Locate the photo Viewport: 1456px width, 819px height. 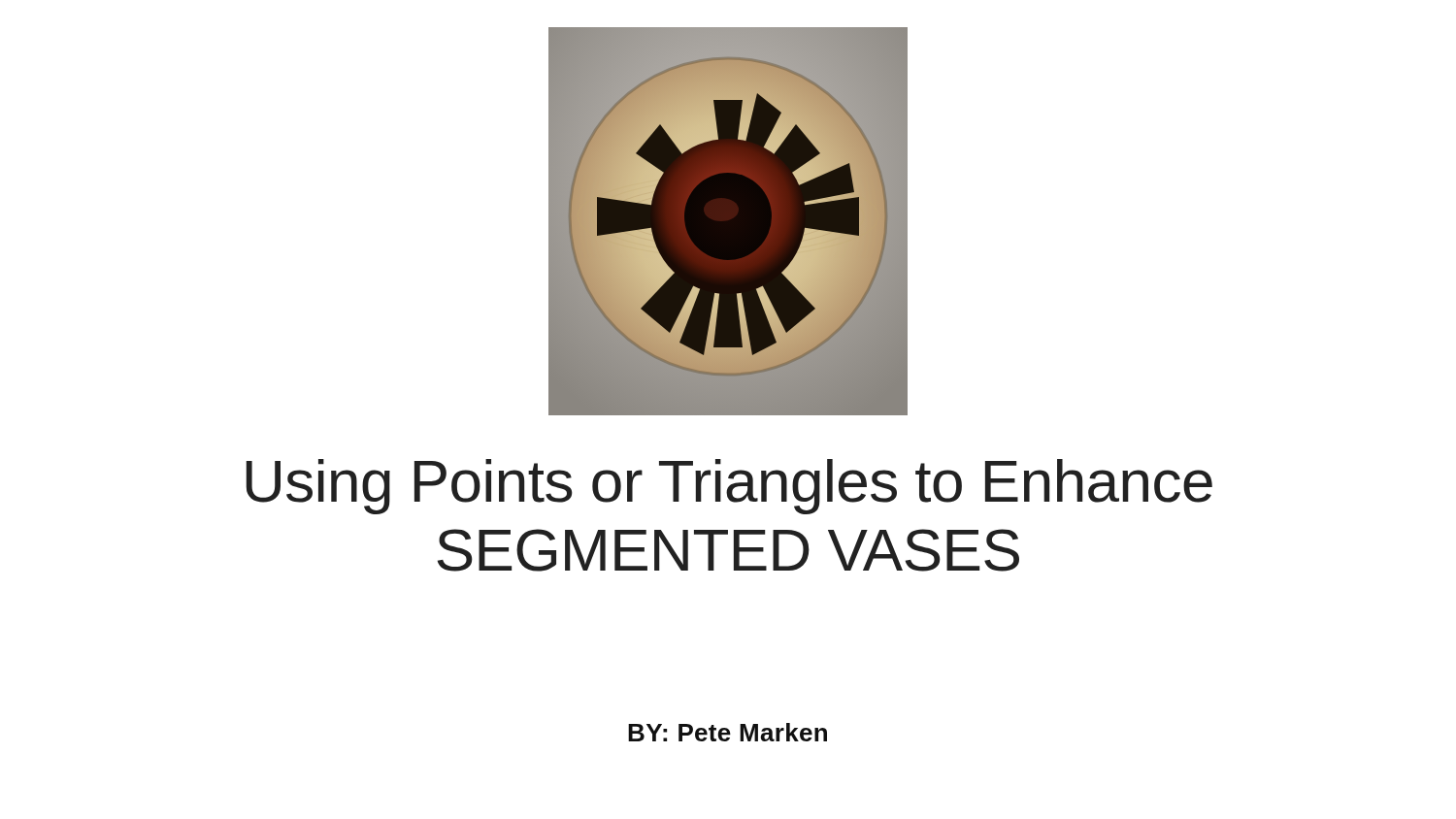[x=728, y=221]
